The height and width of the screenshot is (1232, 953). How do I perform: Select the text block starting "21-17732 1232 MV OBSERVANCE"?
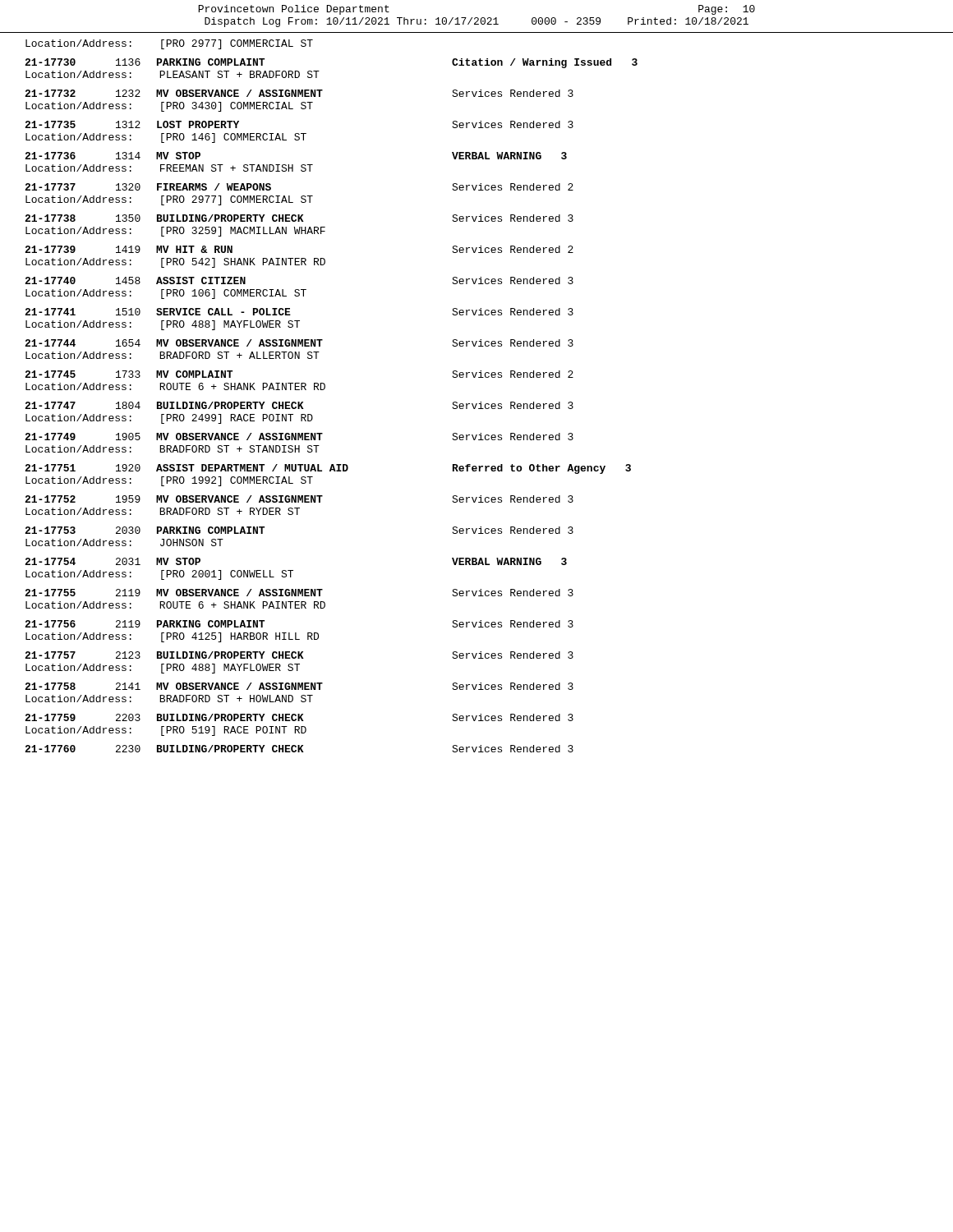[476, 100]
